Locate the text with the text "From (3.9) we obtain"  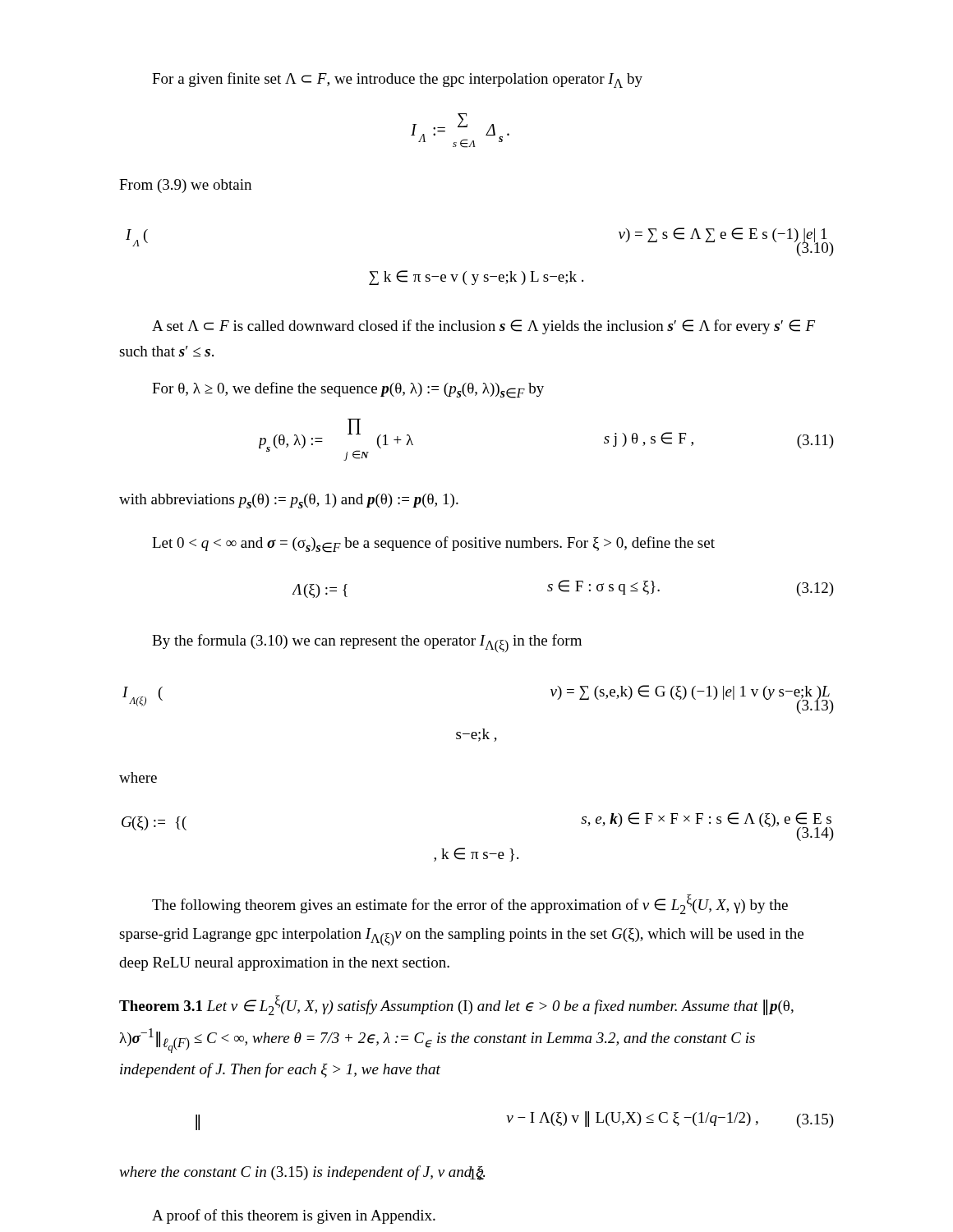tap(185, 184)
